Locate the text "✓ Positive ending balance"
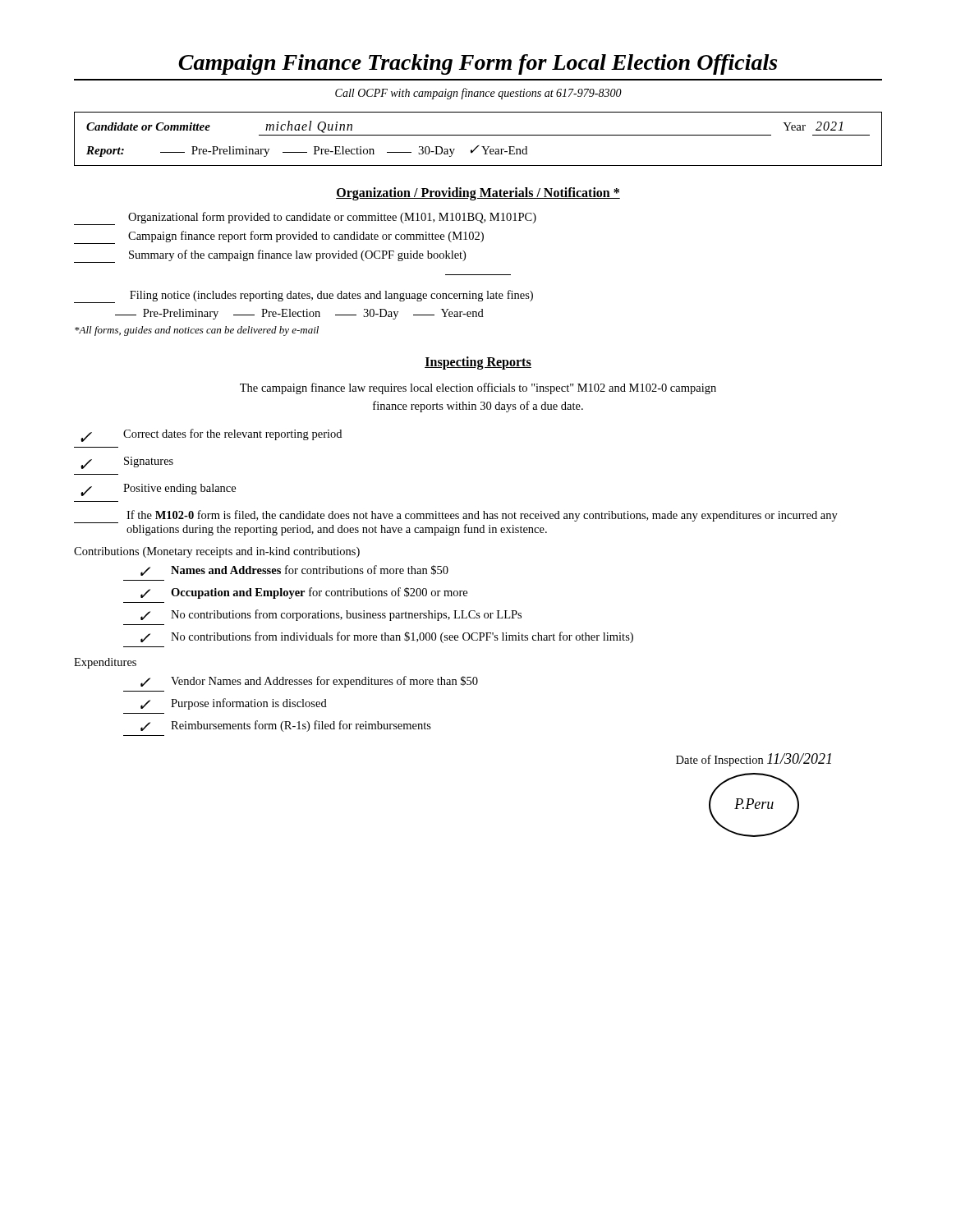Image resolution: width=956 pixels, height=1232 pixels. click(155, 491)
